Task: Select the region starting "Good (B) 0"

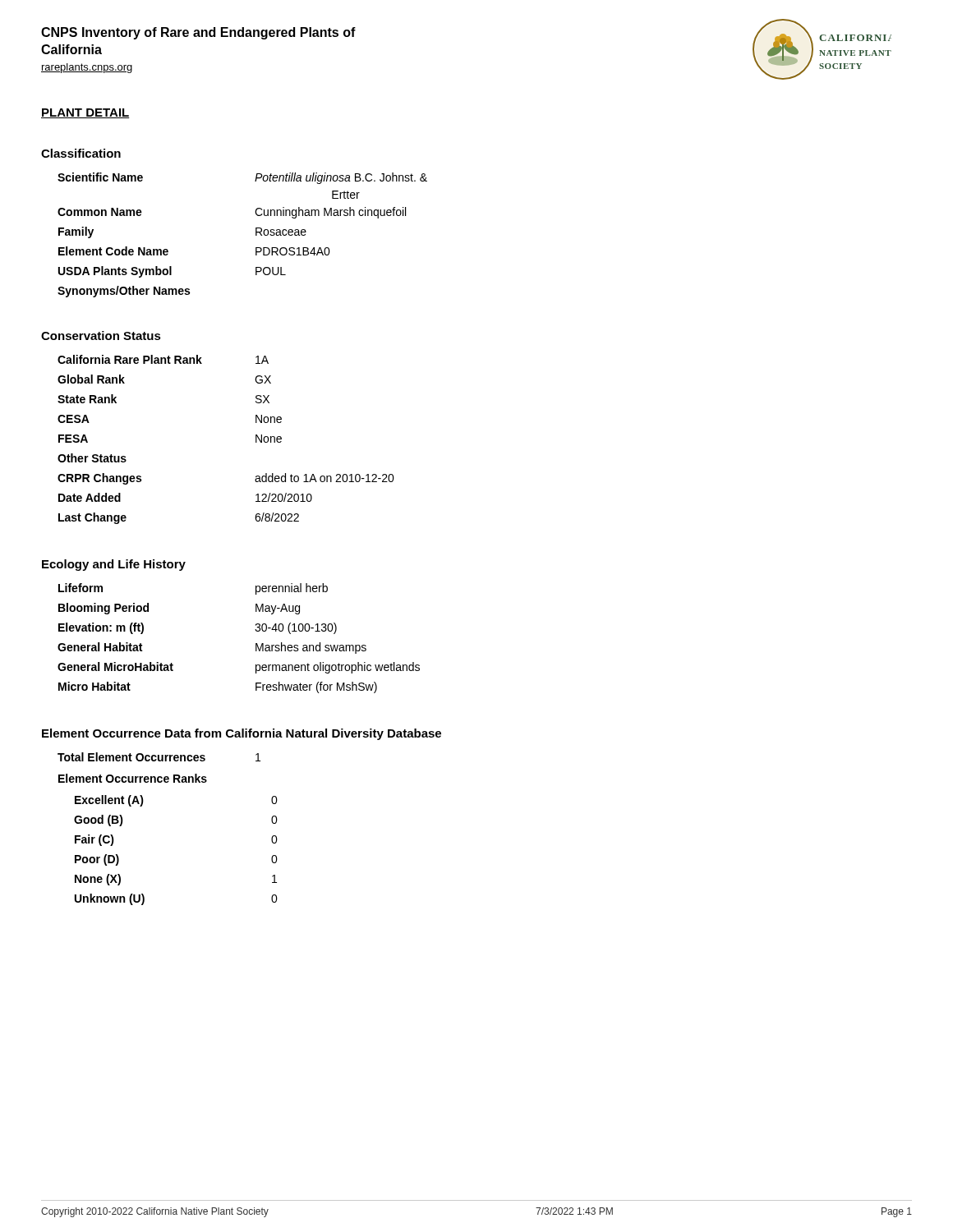Action: (97, 820)
